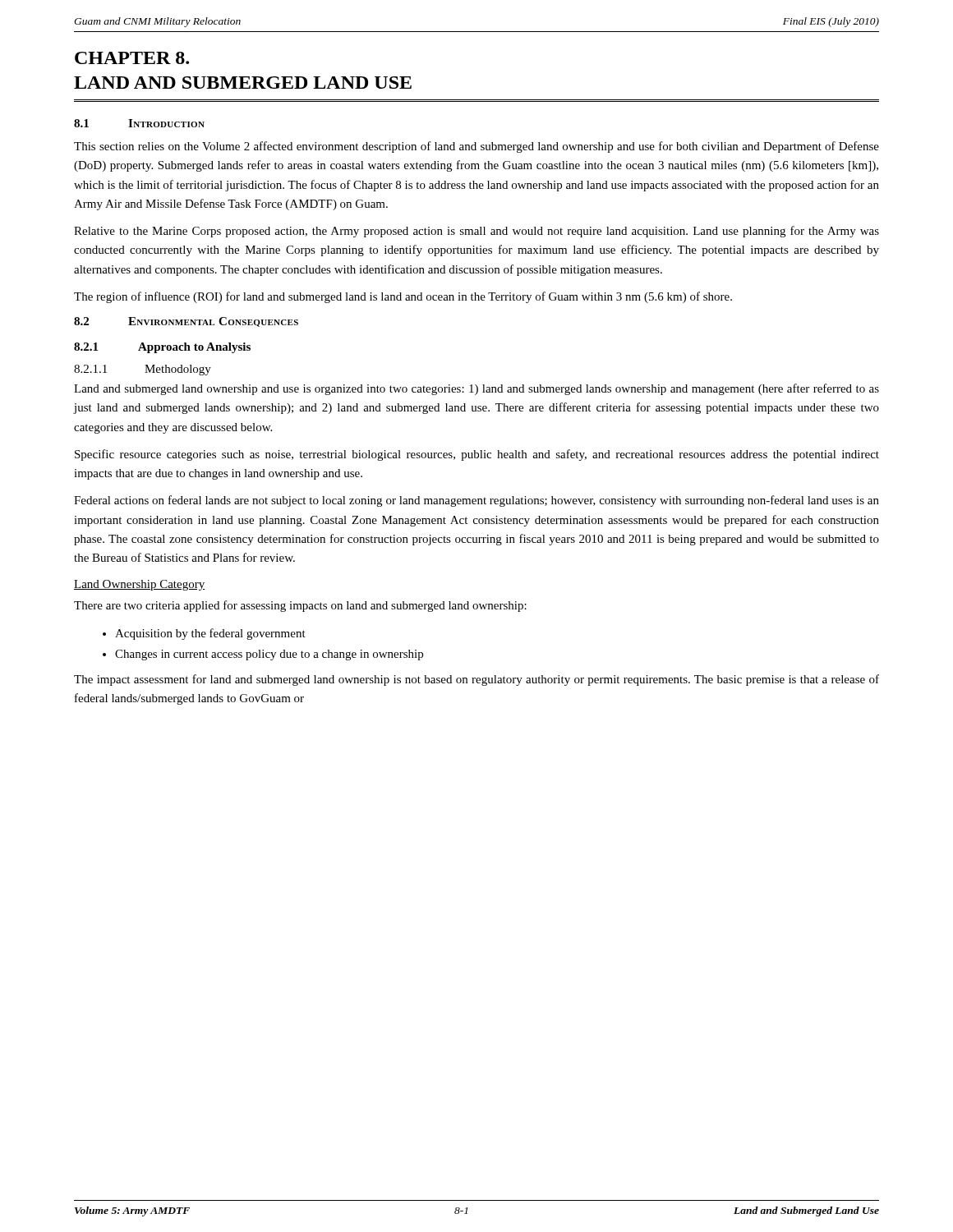The image size is (953, 1232).
Task: Find the region starting "Changes in current"
Action: (x=269, y=654)
